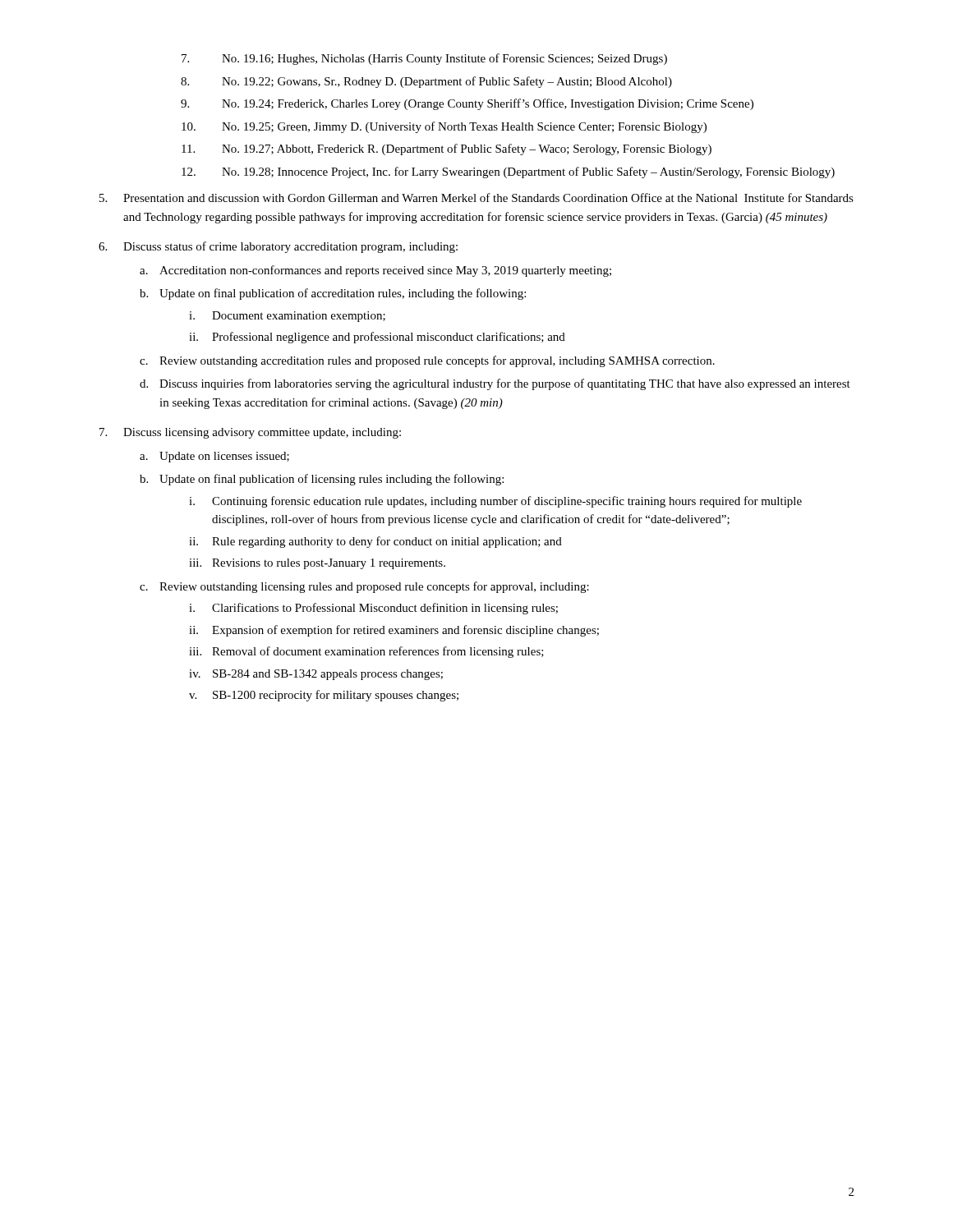Click where it says "iii. Revisions to rules post-January 1 requirements."
Image resolution: width=953 pixels, height=1232 pixels.
318,563
